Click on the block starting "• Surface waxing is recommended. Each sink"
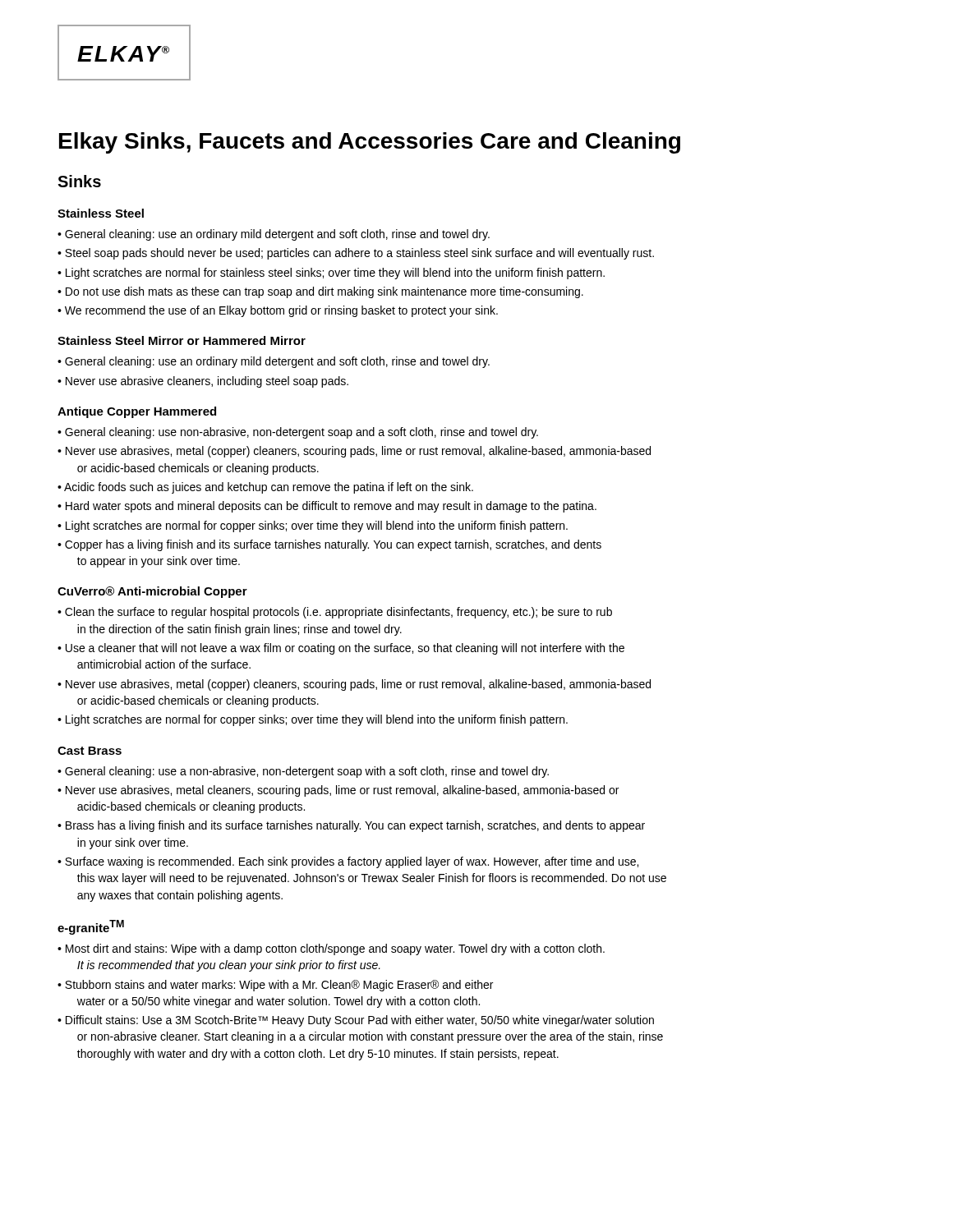 (362, 878)
